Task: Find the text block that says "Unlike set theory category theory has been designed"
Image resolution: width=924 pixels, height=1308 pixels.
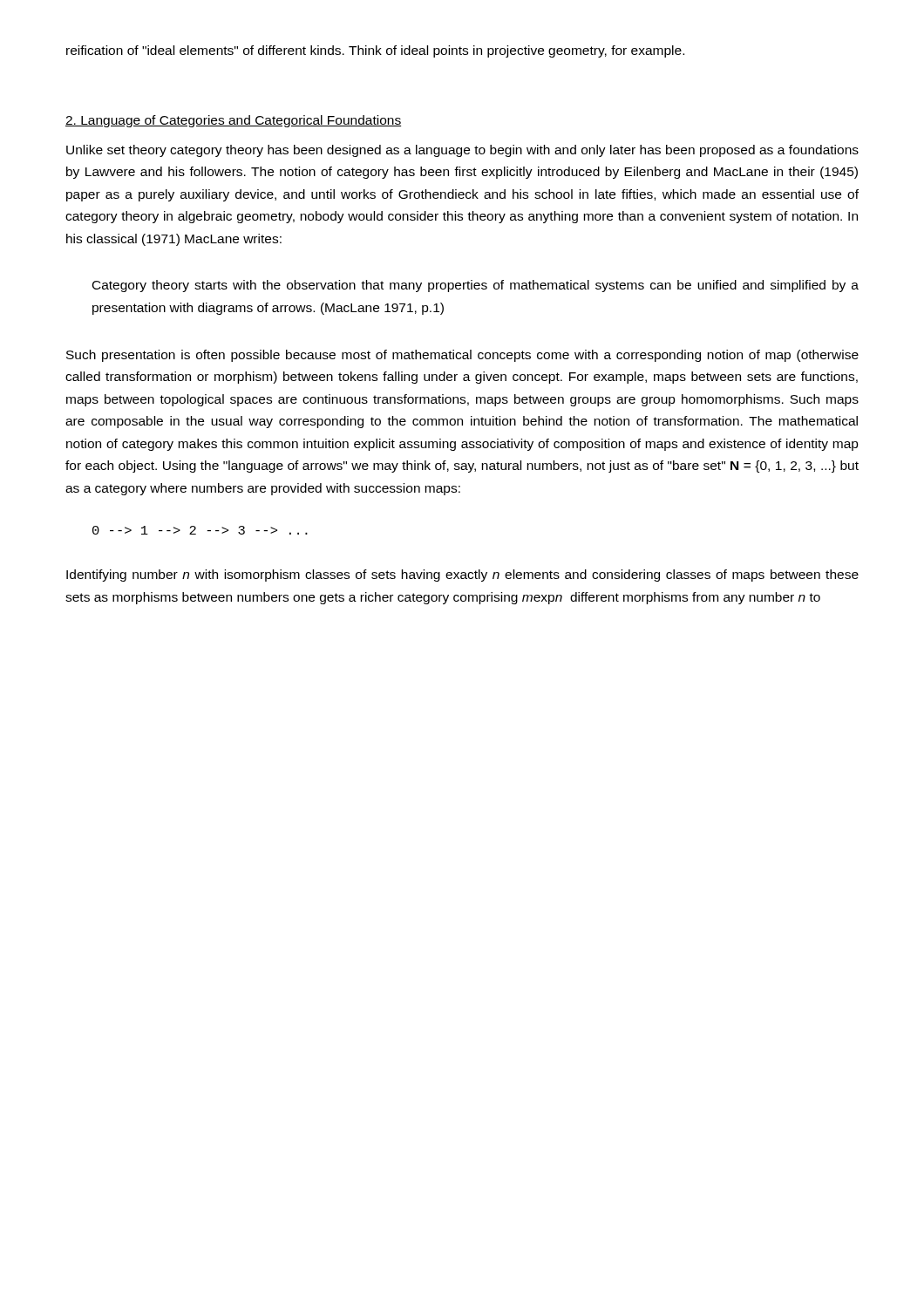Action: (x=462, y=194)
